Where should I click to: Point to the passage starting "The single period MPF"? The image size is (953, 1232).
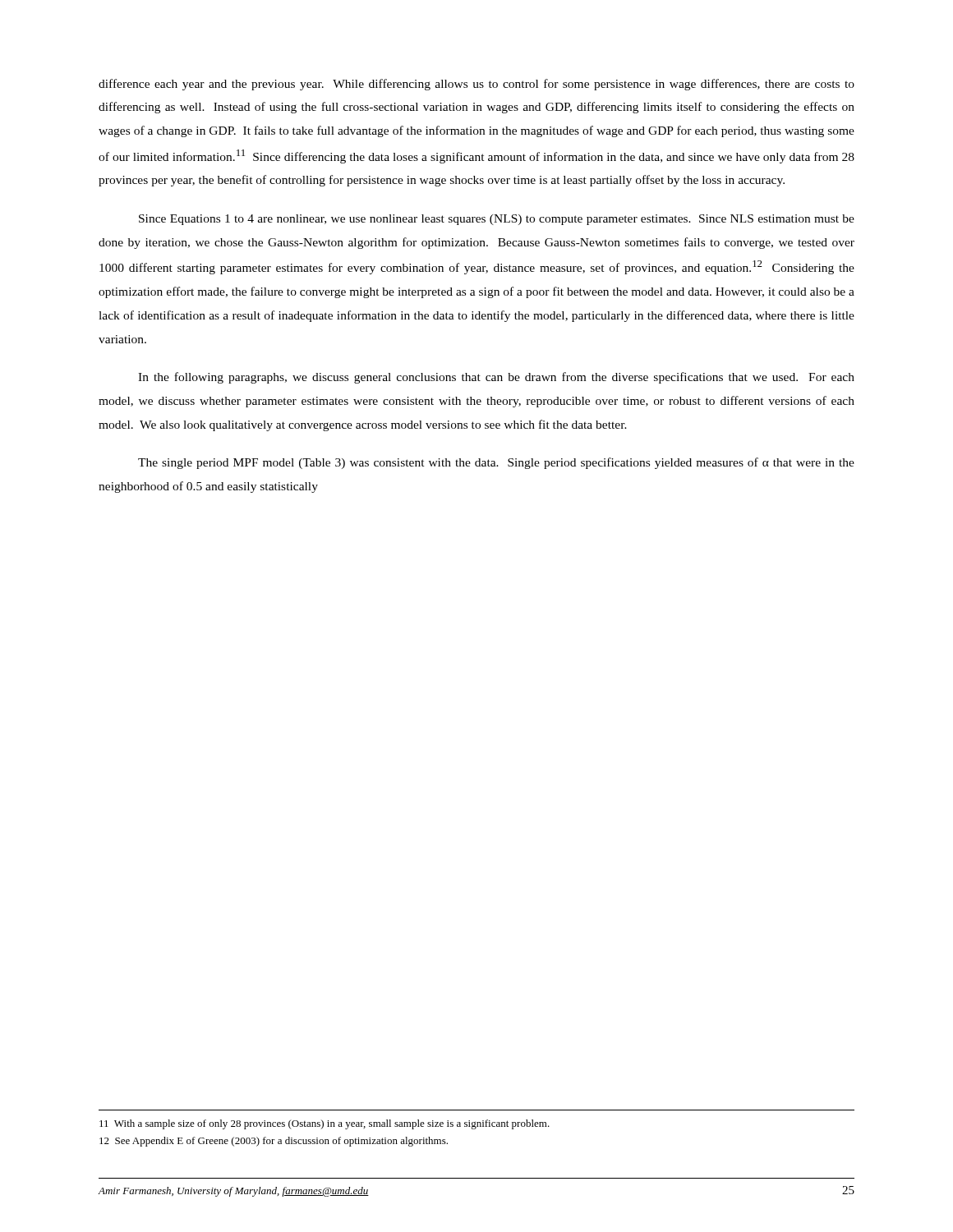coord(476,475)
